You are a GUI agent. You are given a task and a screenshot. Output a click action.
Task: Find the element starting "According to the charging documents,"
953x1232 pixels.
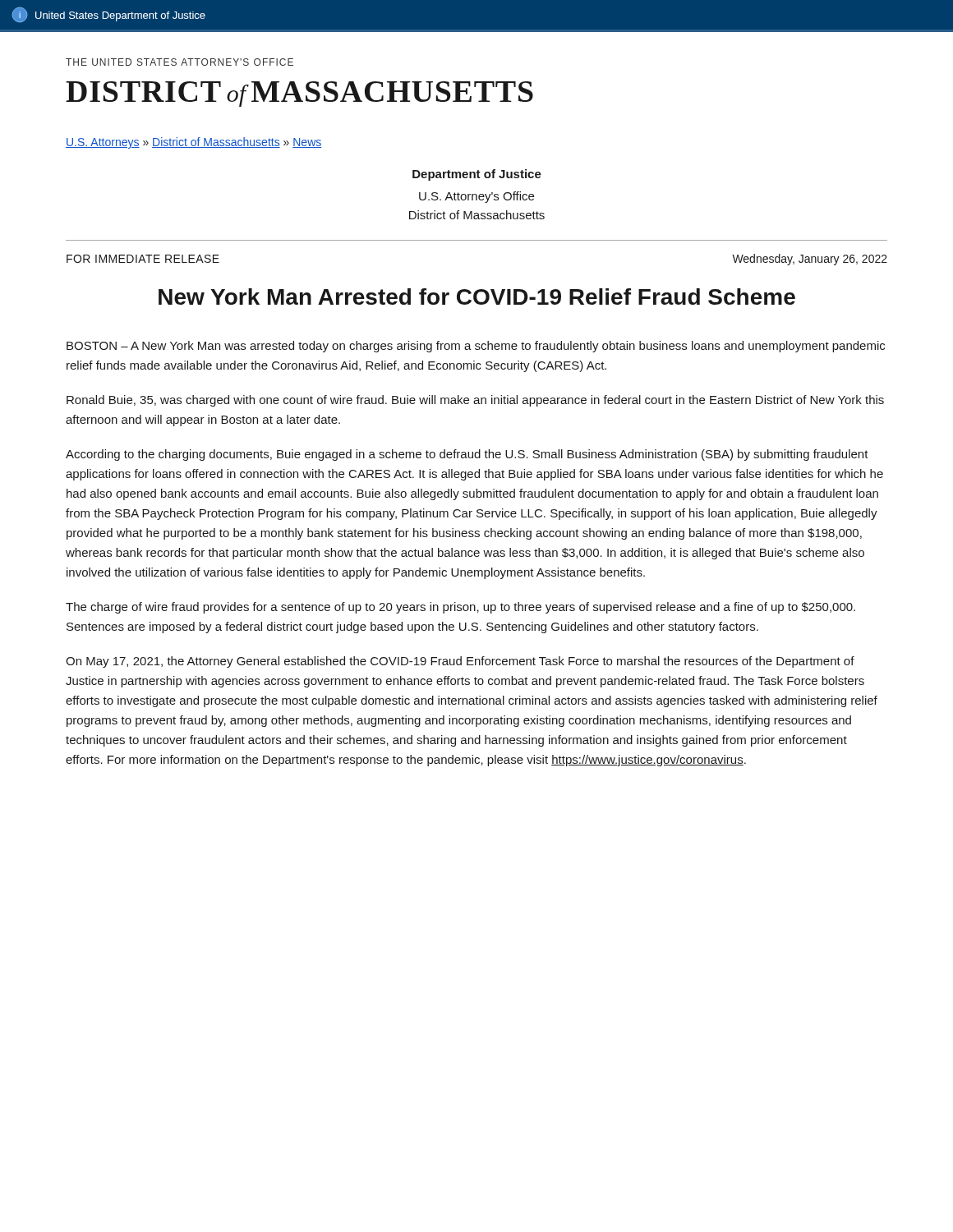475,513
